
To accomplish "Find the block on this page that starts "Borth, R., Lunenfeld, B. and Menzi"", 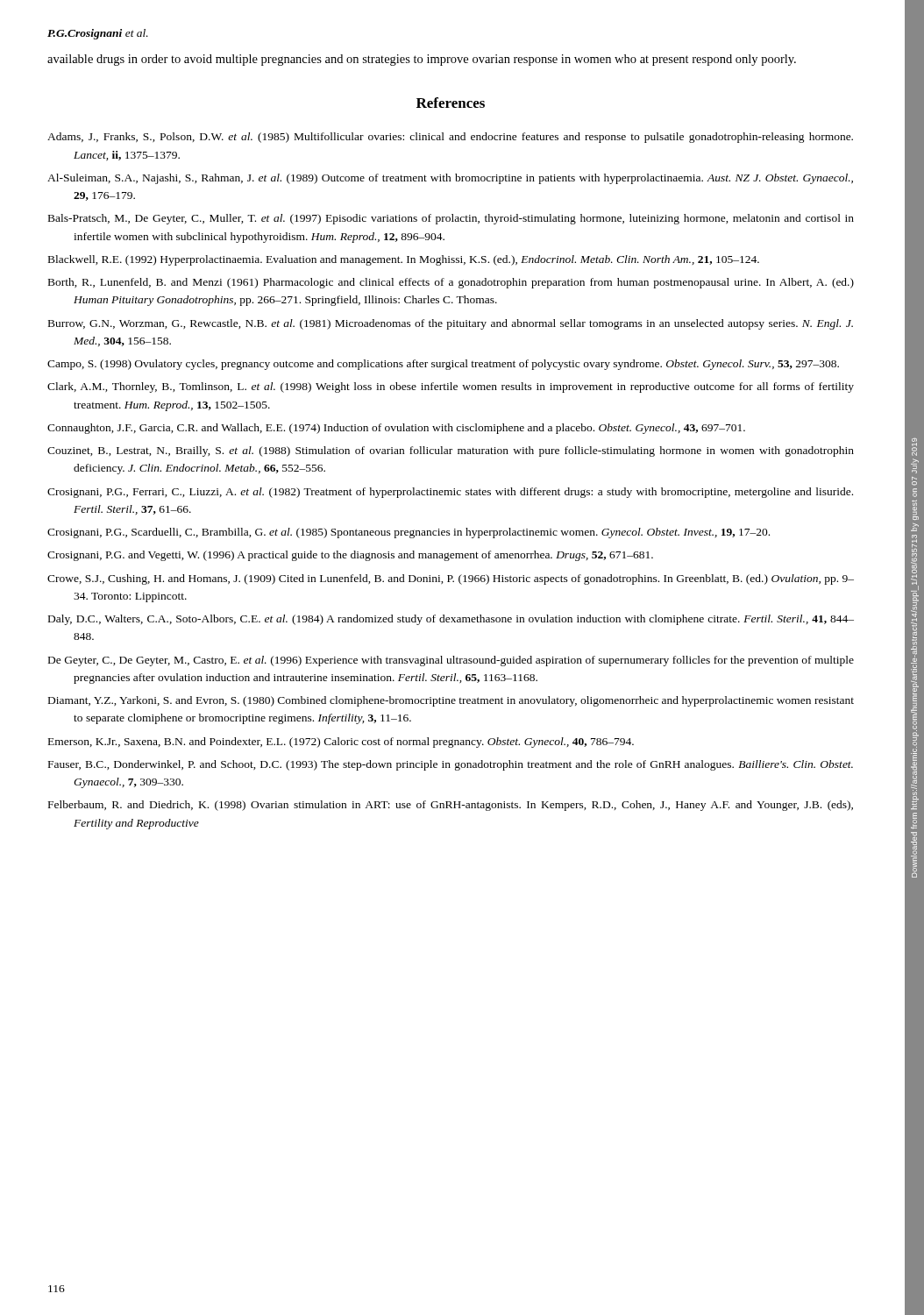I will pos(451,291).
